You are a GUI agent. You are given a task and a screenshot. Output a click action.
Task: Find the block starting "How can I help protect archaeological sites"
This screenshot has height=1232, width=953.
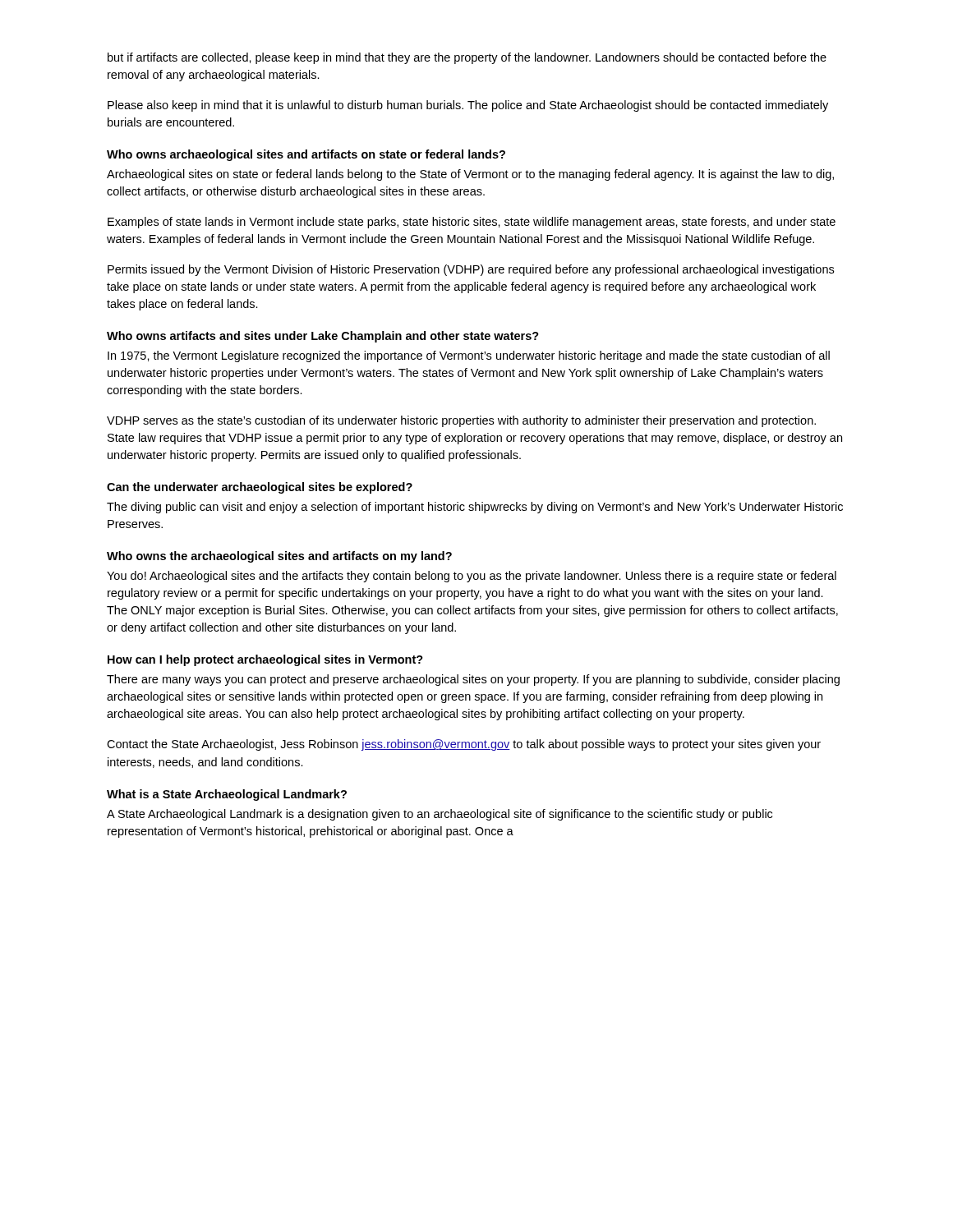coord(265,660)
